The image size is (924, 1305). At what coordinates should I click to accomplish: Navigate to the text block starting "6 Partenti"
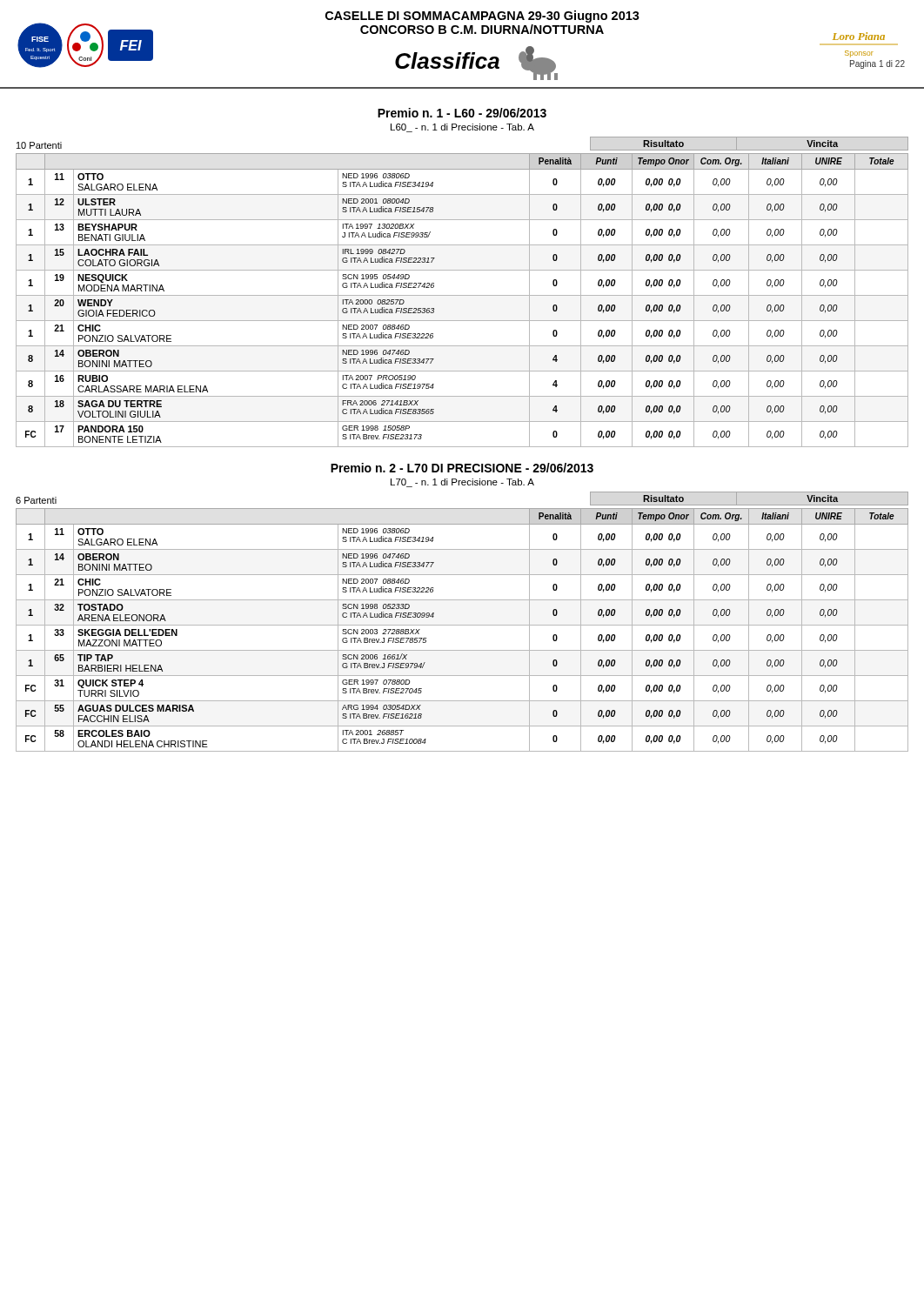pyautogui.click(x=36, y=500)
